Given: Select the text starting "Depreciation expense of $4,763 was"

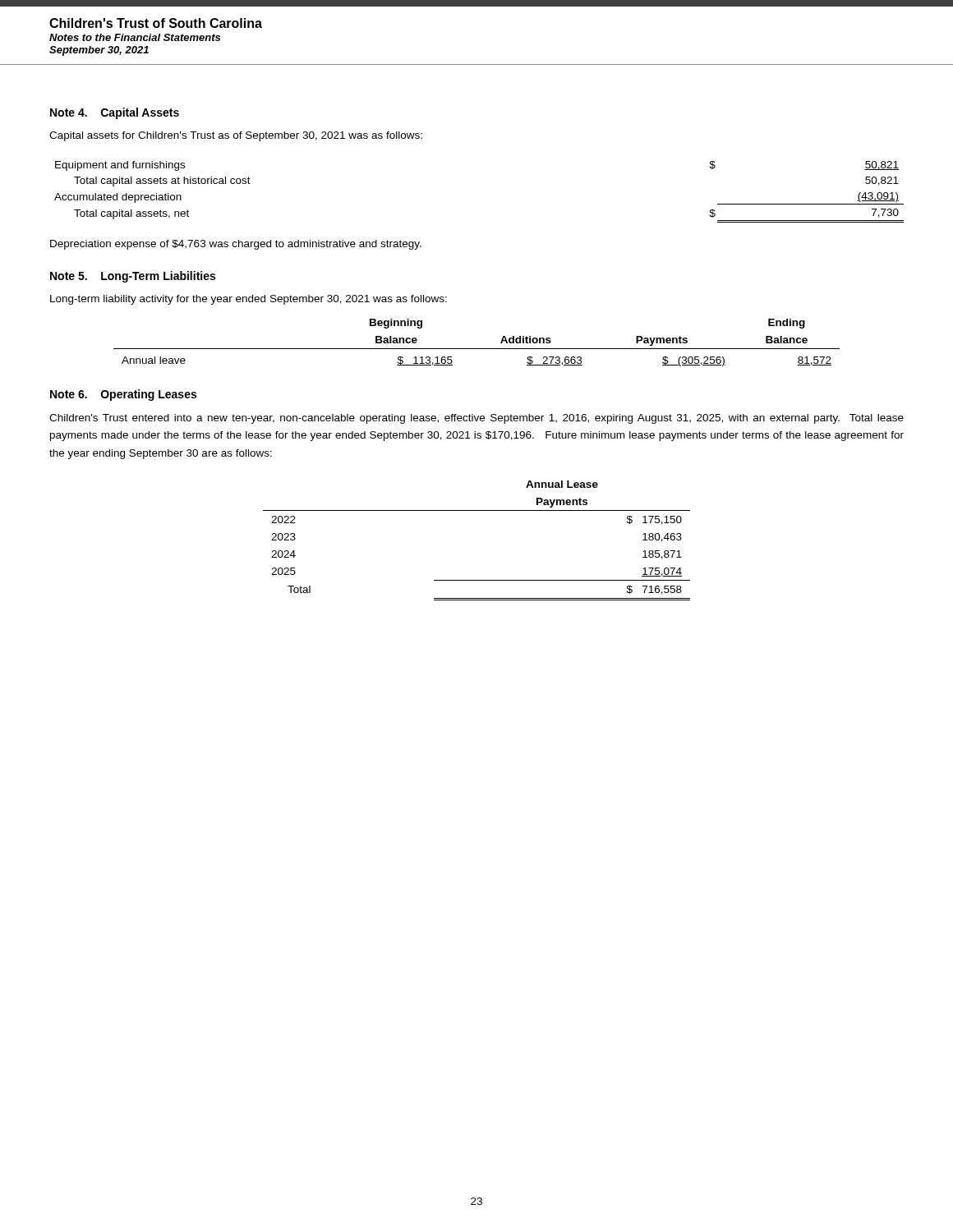Looking at the screenshot, I should click(x=236, y=244).
